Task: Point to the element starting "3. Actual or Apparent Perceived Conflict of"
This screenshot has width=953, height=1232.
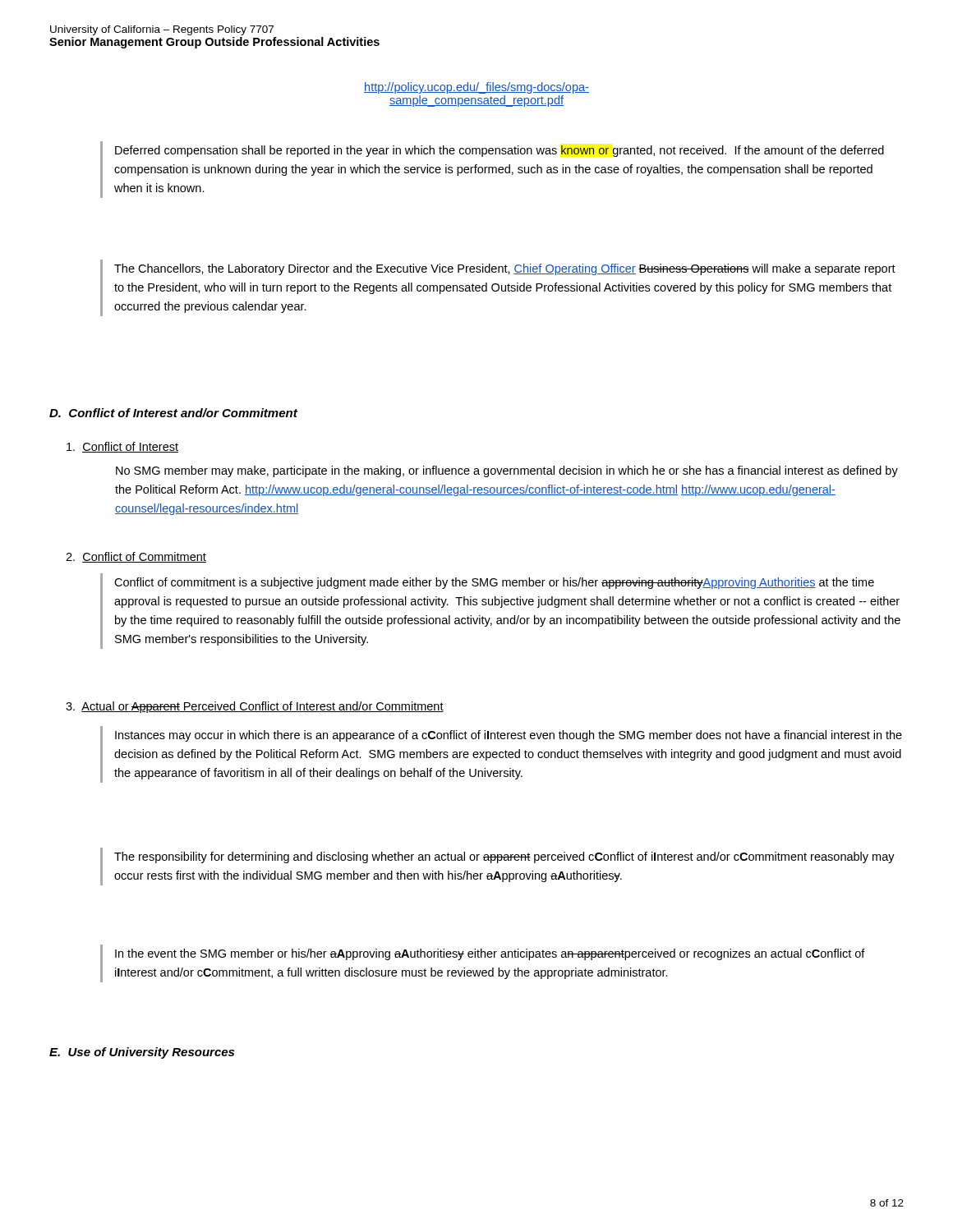Action: coord(255,707)
